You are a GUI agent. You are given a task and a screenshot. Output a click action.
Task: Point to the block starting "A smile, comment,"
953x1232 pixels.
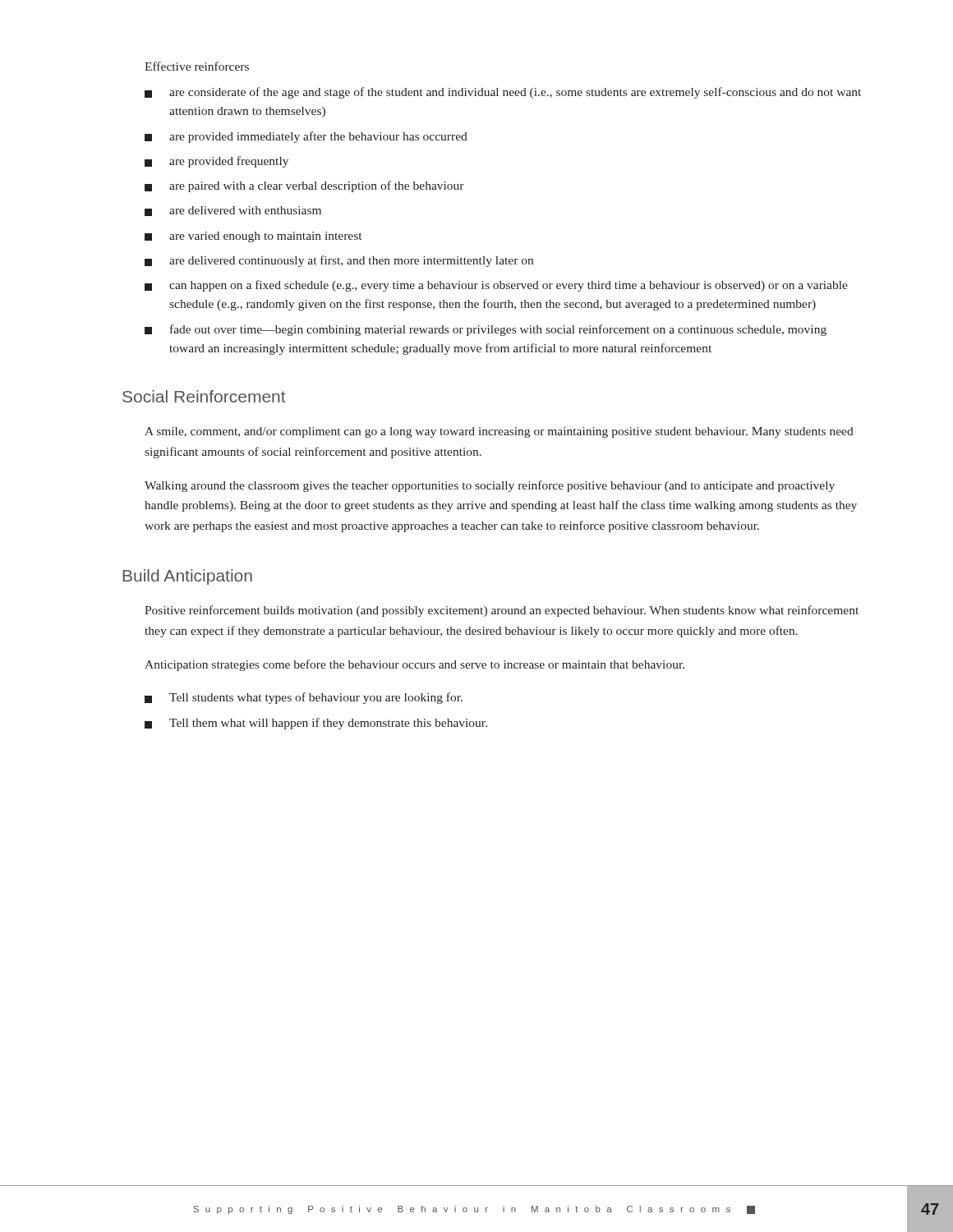click(499, 441)
